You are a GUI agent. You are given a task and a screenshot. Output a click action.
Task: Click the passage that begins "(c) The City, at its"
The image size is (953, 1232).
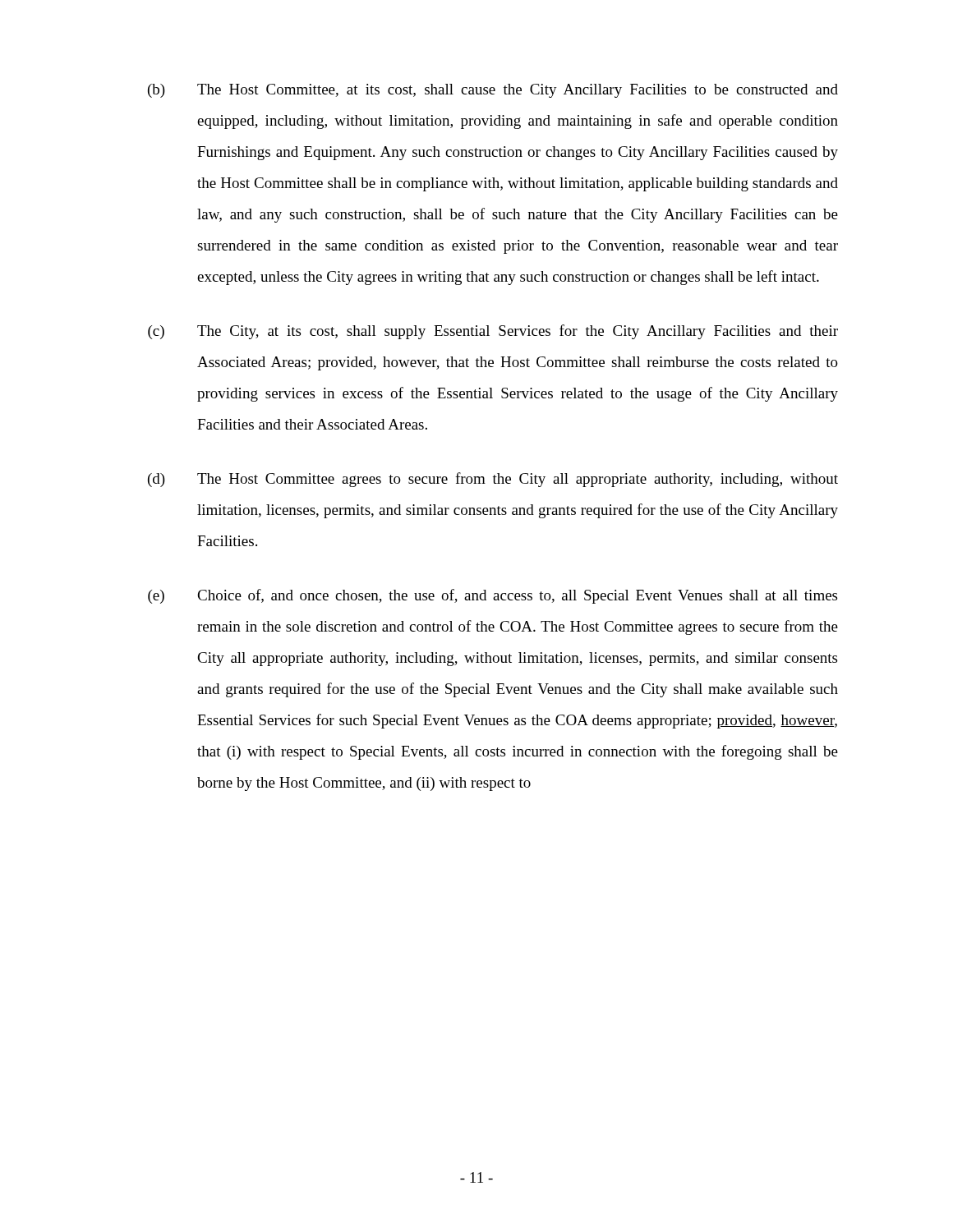(x=476, y=378)
